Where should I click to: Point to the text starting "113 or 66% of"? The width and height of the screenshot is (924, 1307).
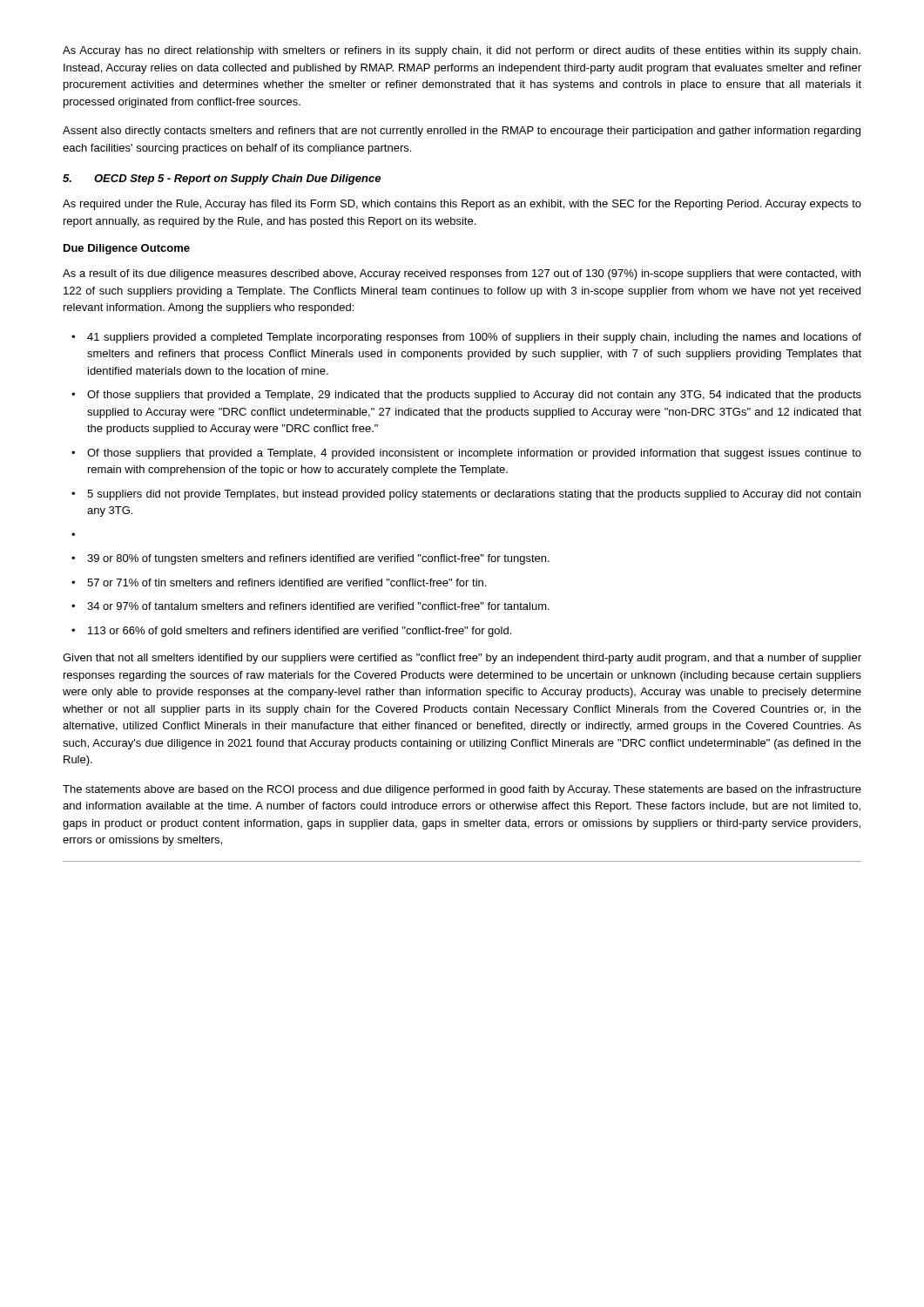click(300, 630)
